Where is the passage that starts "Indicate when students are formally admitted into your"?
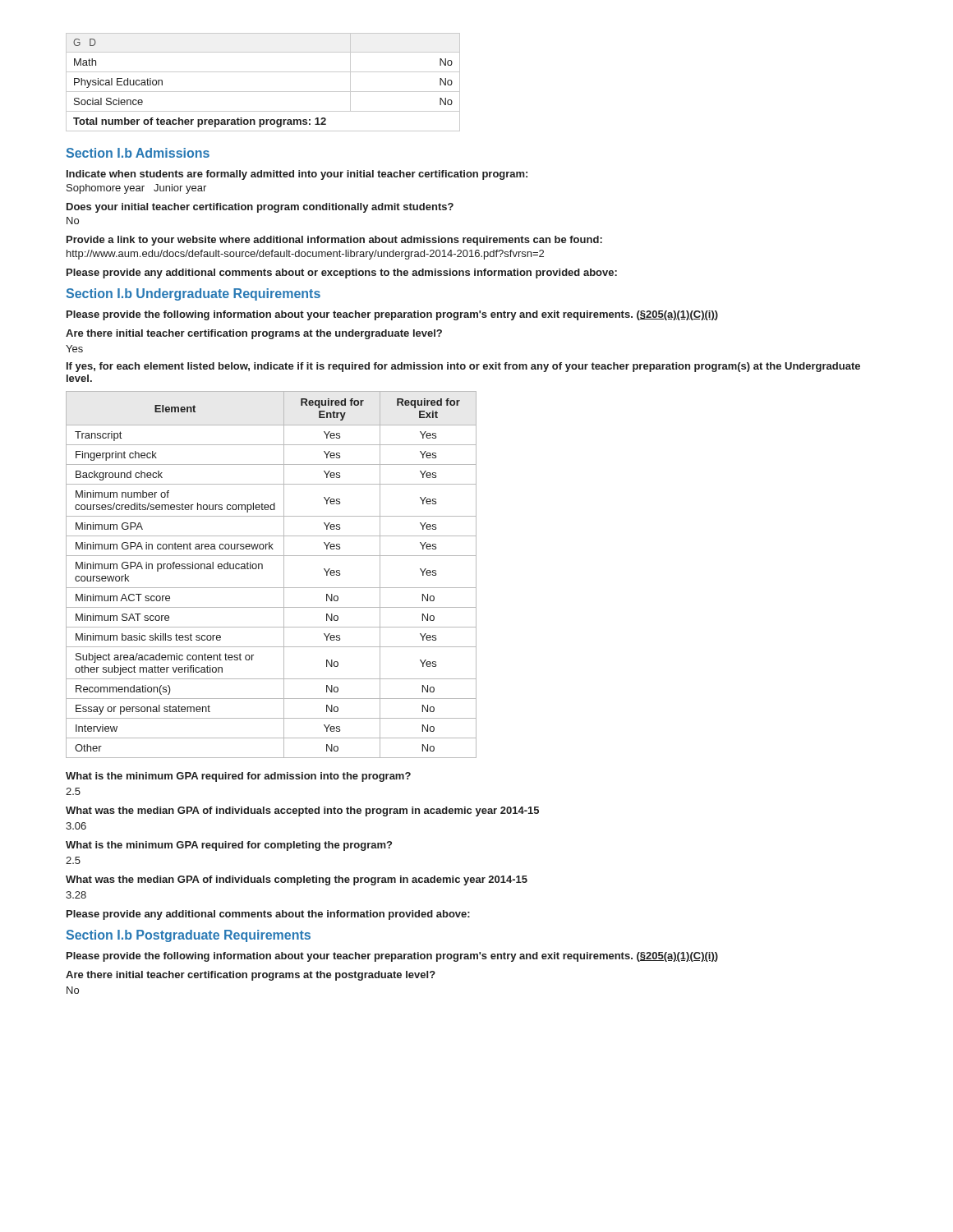Viewport: 953px width, 1232px height. pyautogui.click(x=476, y=181)
